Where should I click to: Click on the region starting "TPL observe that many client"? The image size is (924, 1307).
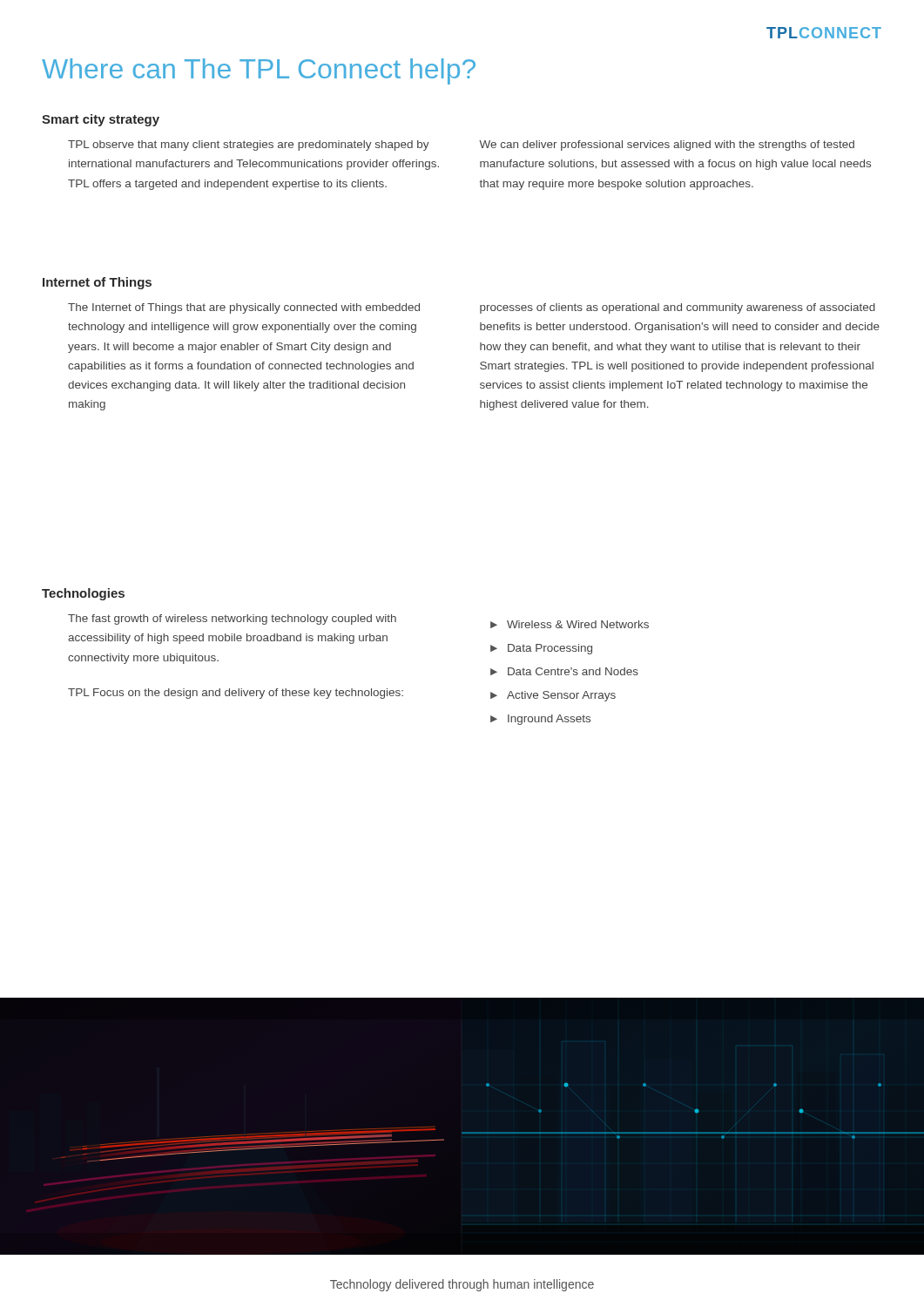pyautogui.click(x=254, y=164)
